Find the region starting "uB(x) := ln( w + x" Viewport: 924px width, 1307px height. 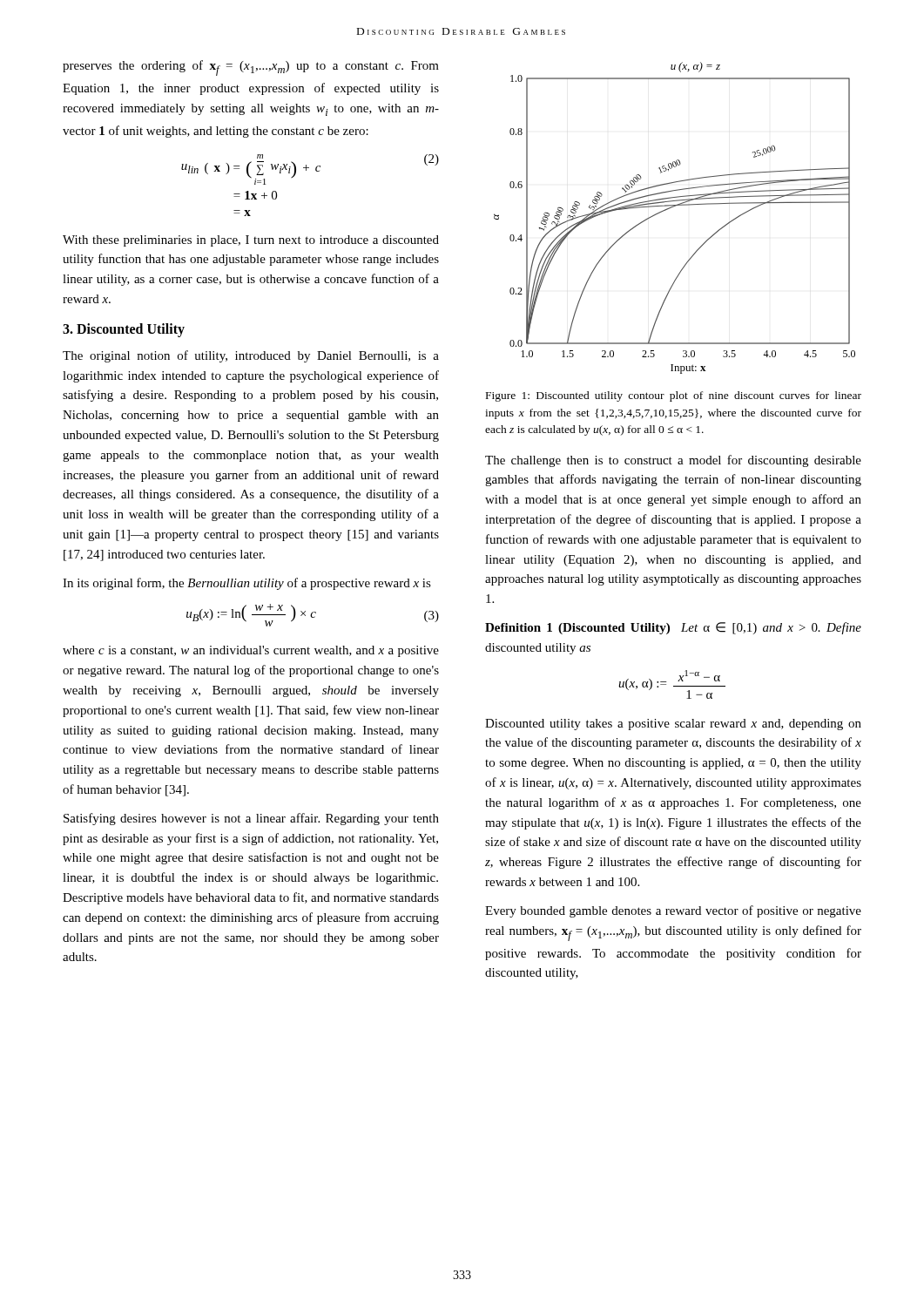coord(251,615)
